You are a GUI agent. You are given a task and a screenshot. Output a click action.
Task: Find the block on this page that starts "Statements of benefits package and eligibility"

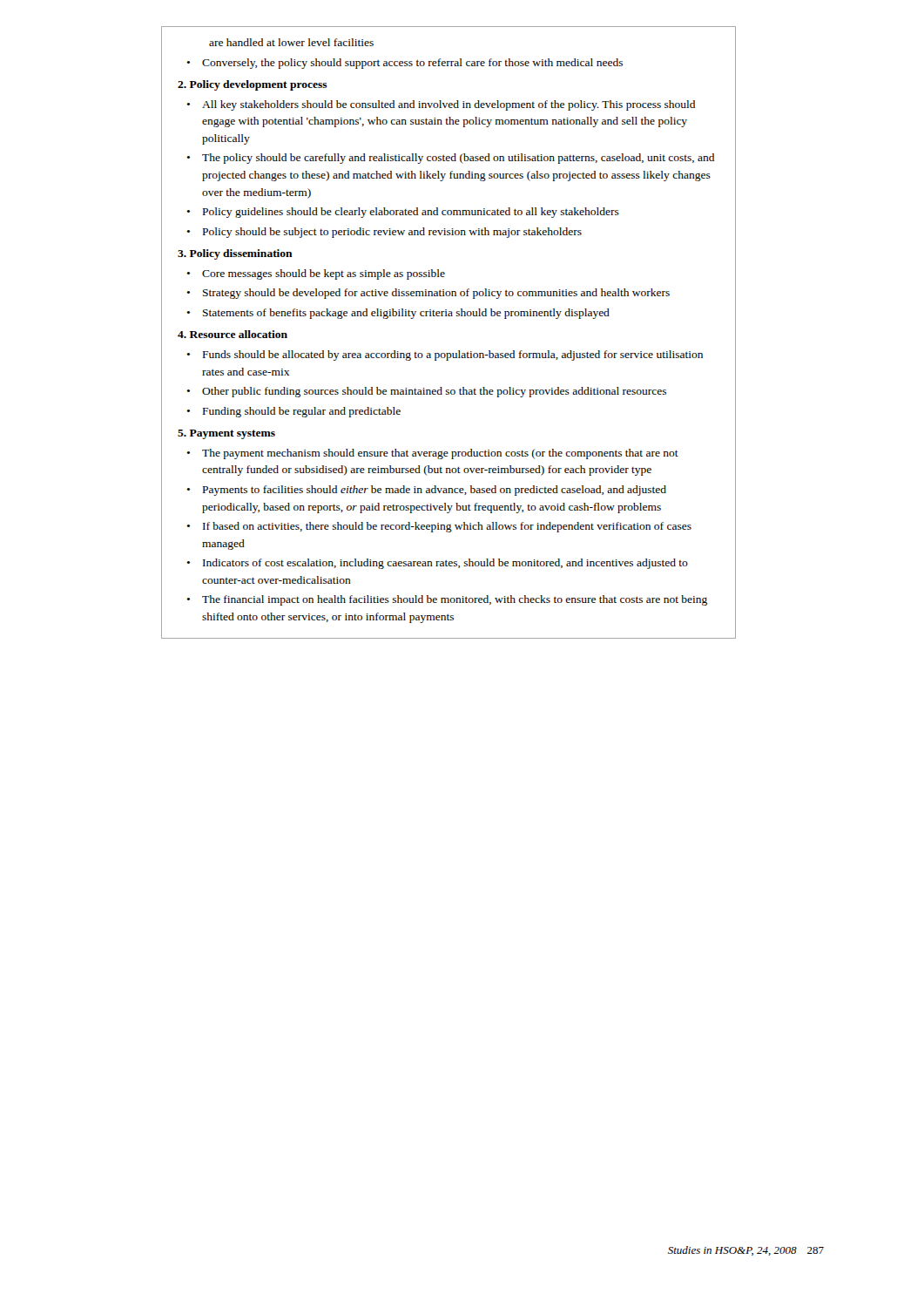point(406,312)
